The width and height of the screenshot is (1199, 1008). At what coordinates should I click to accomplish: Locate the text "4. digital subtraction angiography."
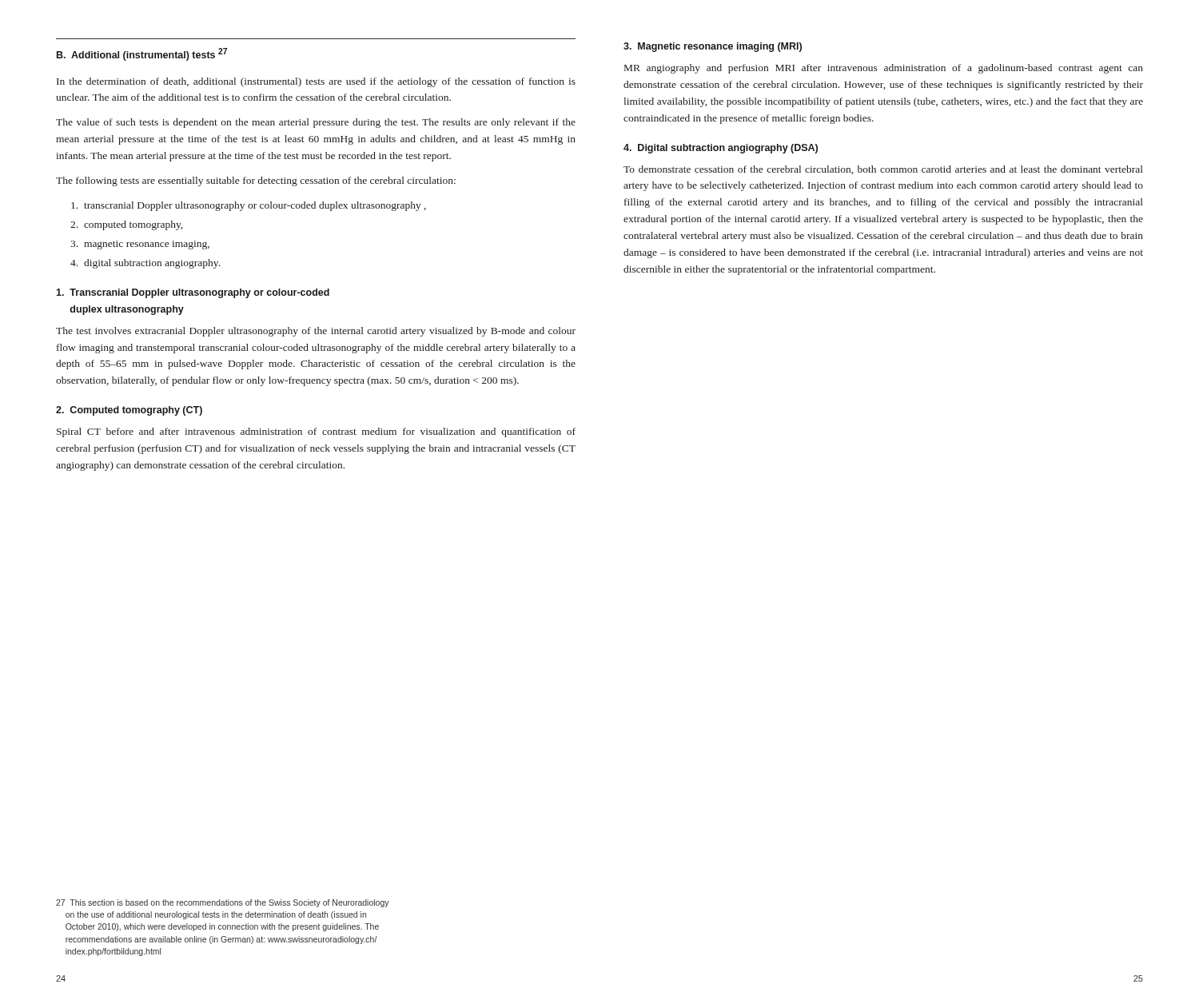[146, 262]
